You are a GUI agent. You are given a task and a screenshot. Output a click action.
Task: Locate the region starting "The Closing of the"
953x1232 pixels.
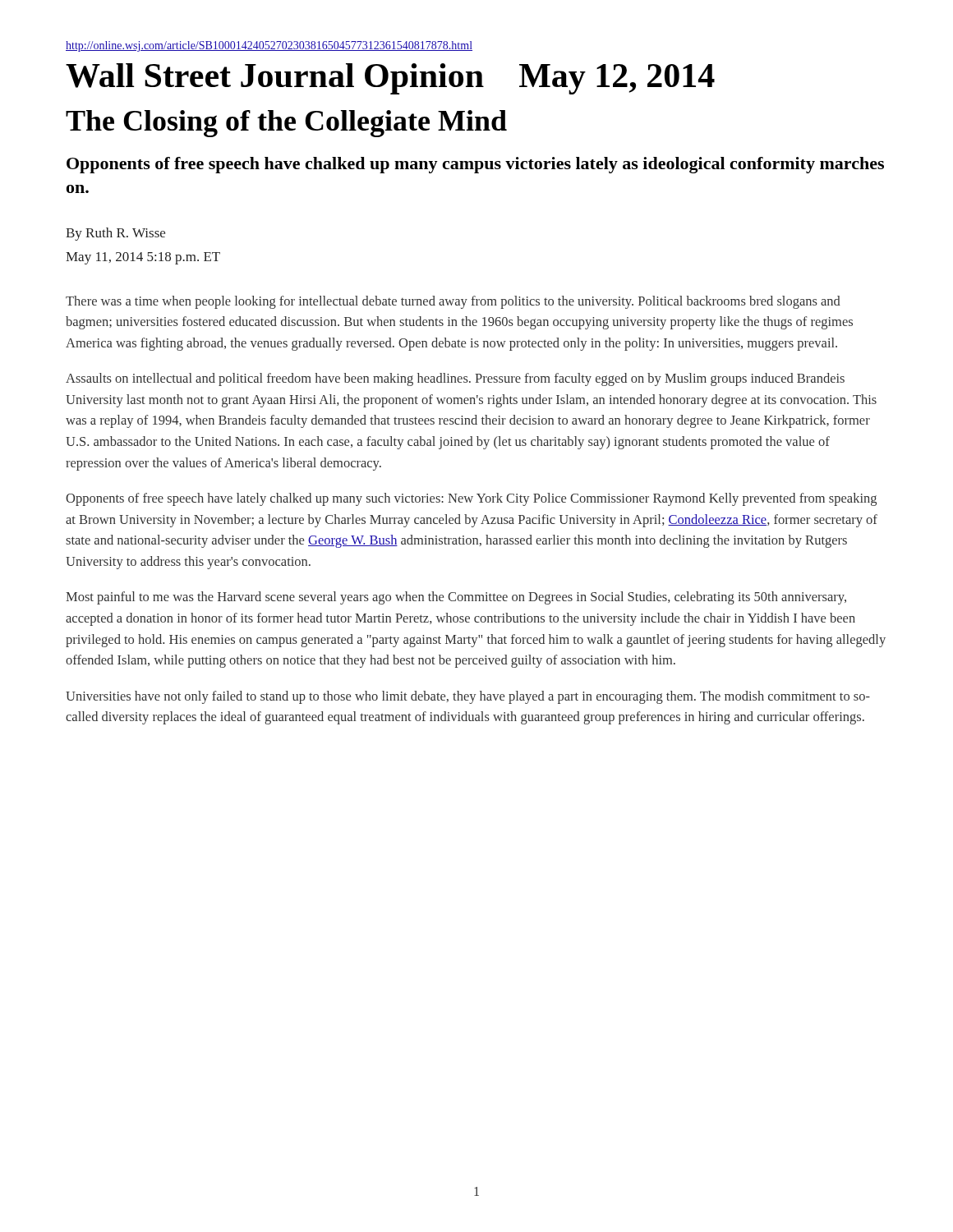tap(476, 121)
